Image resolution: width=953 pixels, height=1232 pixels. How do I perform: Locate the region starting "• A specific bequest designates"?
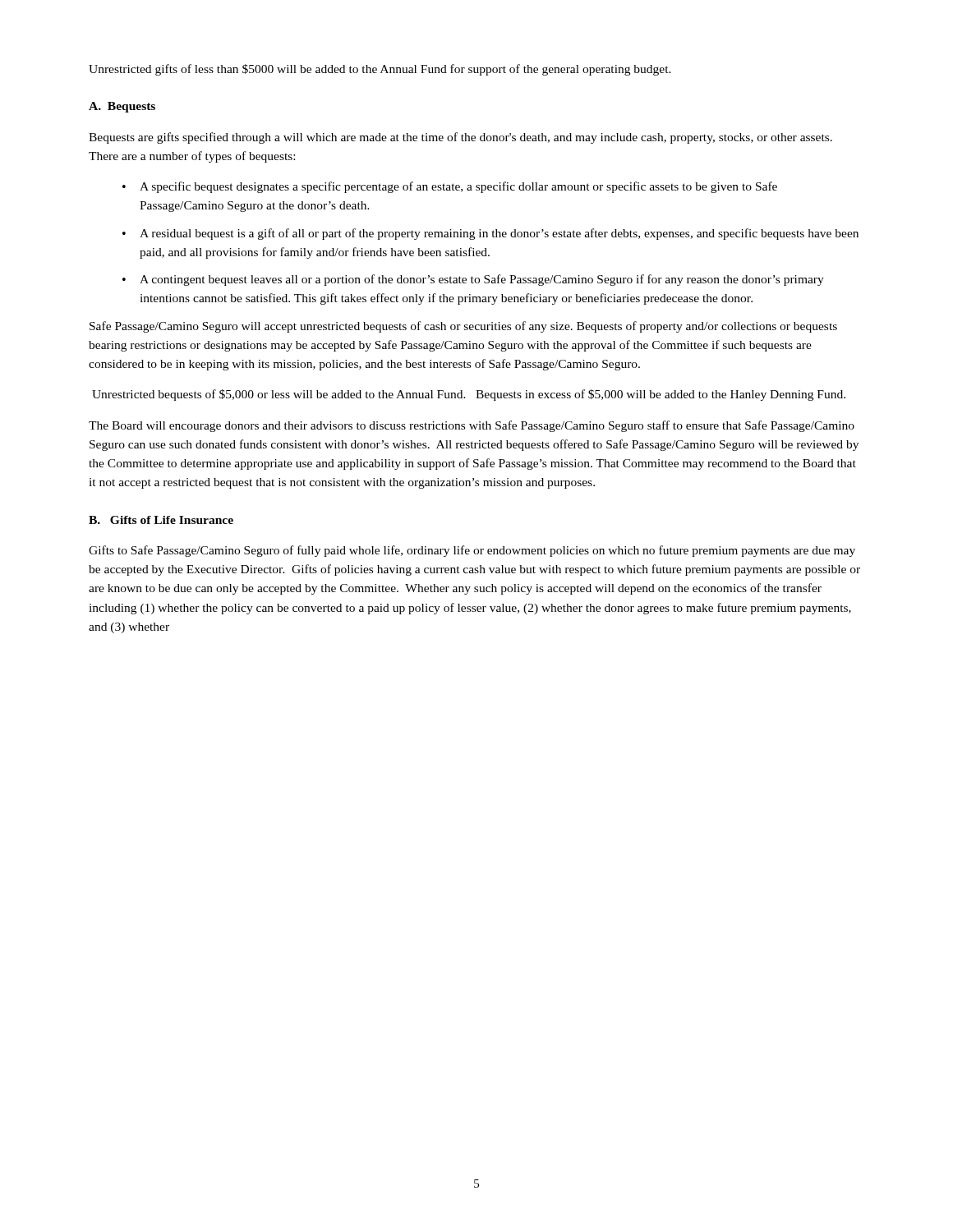(x=493, y=196)
